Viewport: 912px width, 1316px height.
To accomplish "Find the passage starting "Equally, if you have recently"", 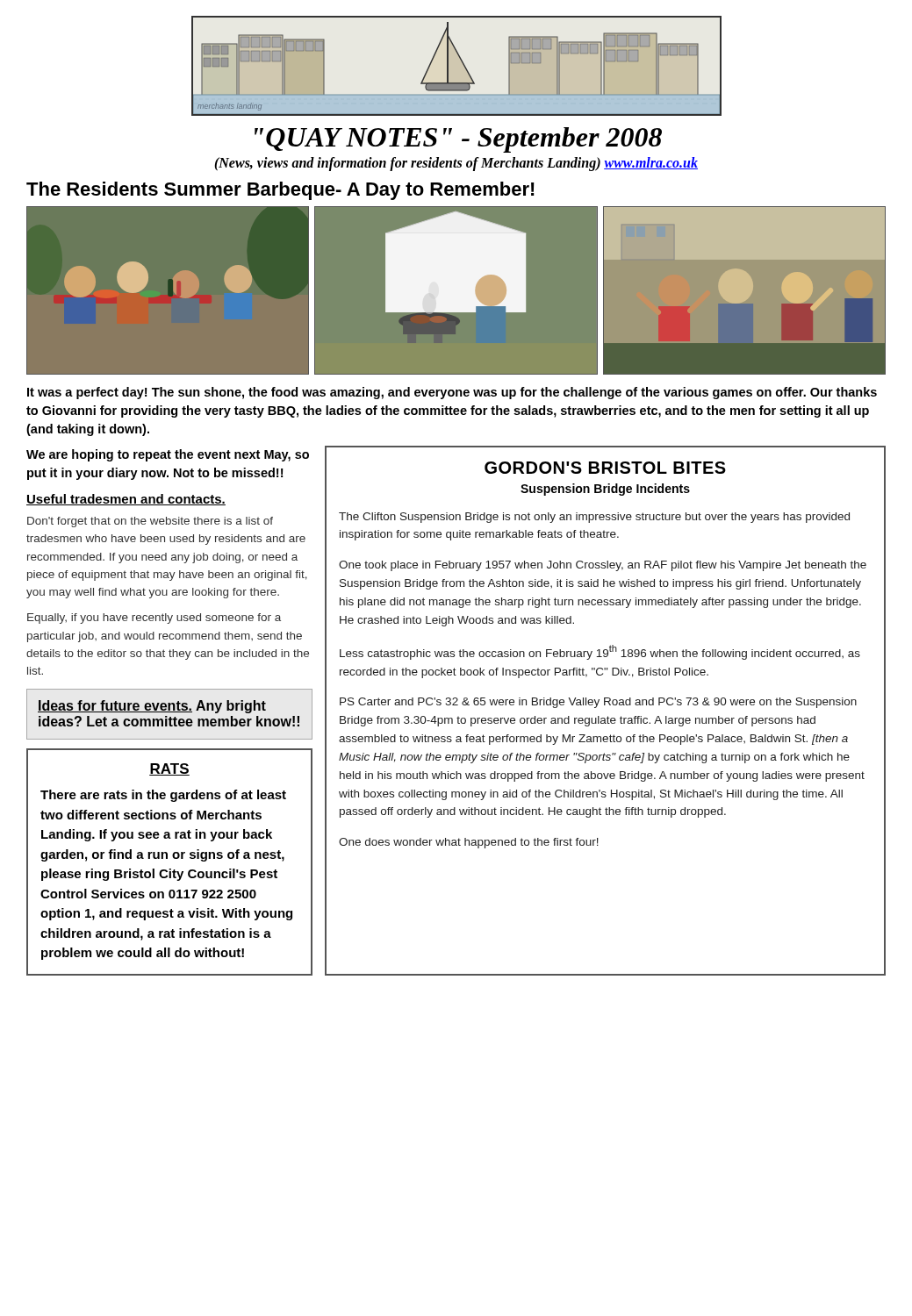I will tap(168, 644).
